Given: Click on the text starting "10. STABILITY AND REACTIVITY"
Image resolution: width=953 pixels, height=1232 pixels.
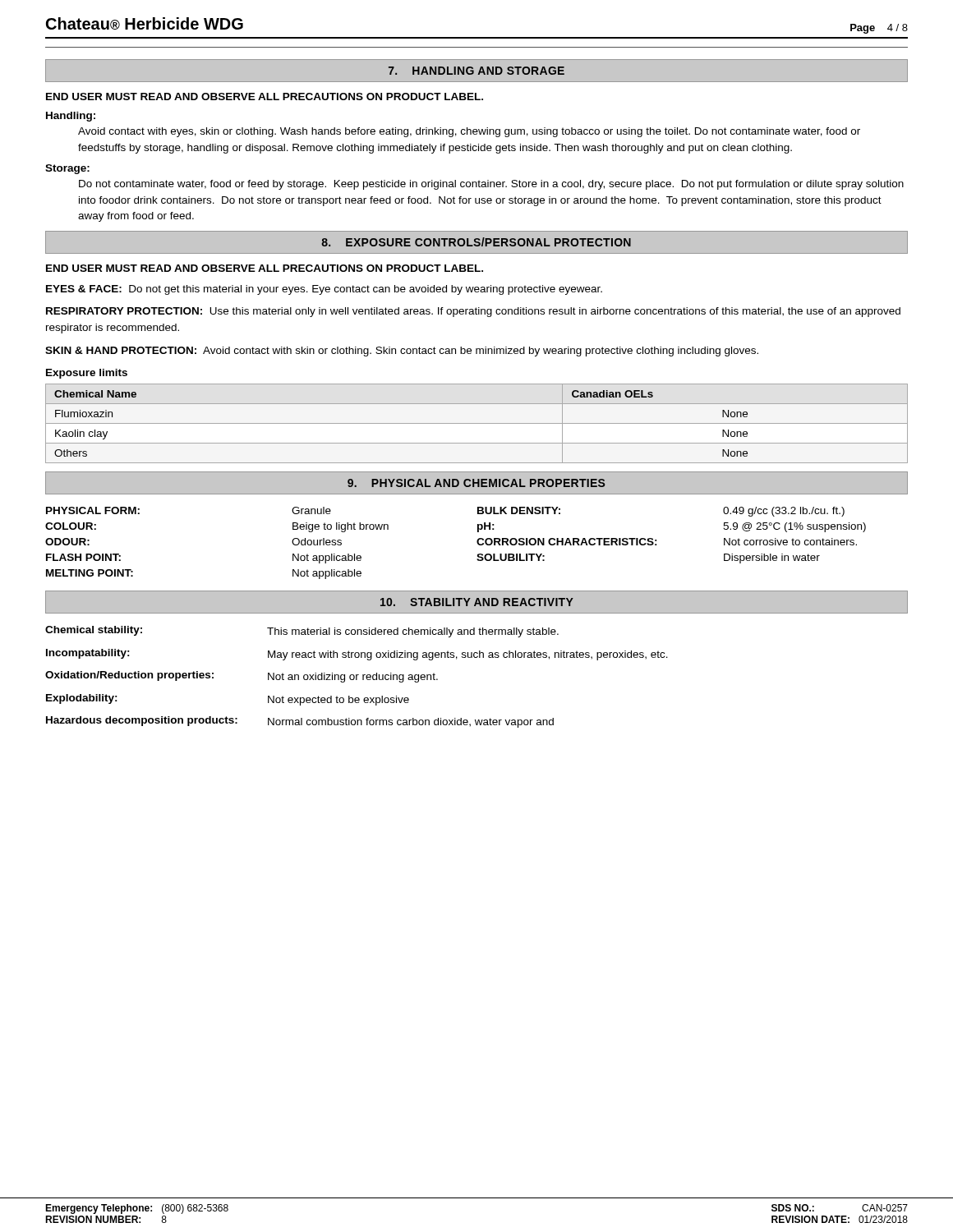Looking at the screenshot, I should click(x=476, y=602).
